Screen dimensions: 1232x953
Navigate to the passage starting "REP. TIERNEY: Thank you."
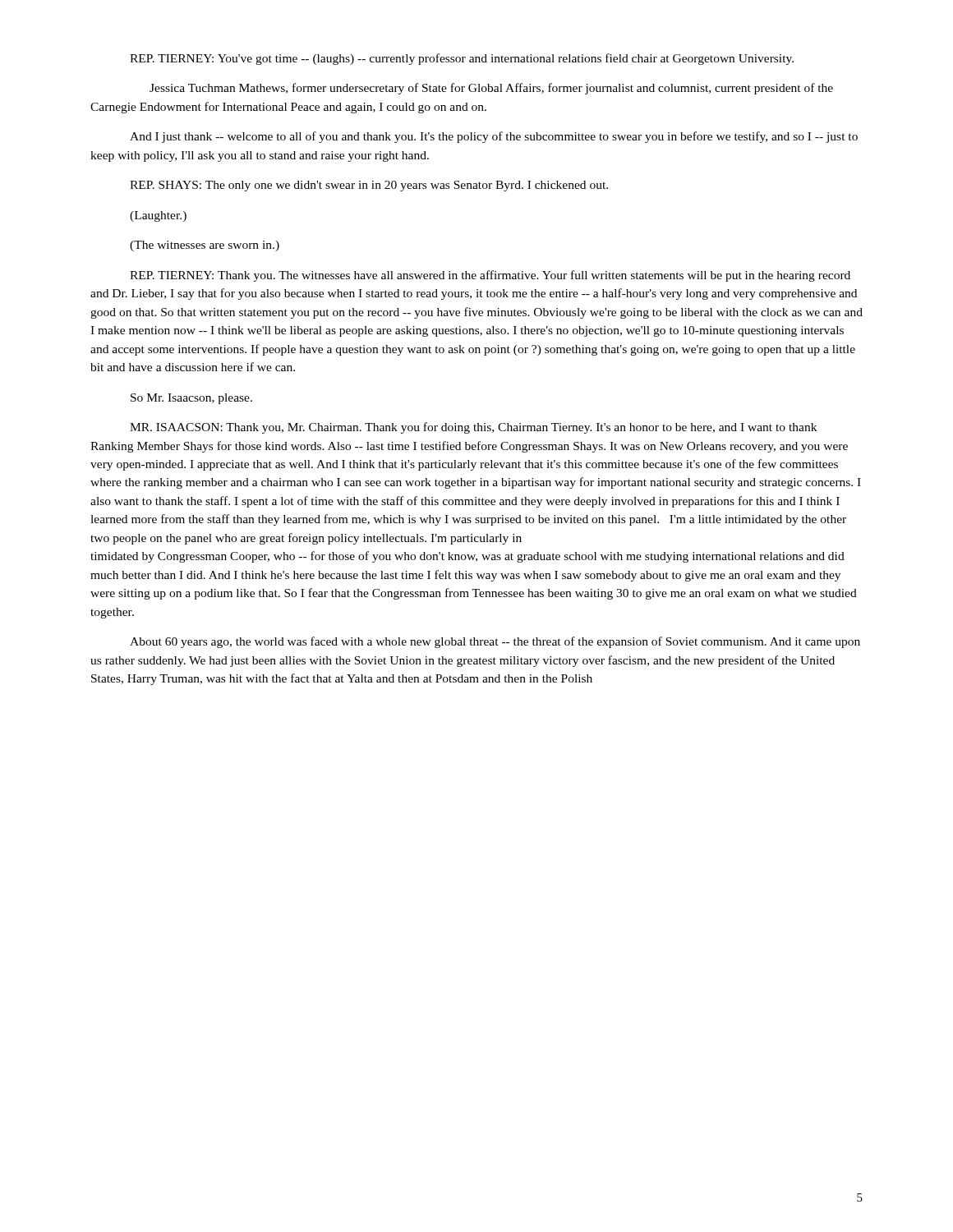(476, 321)
